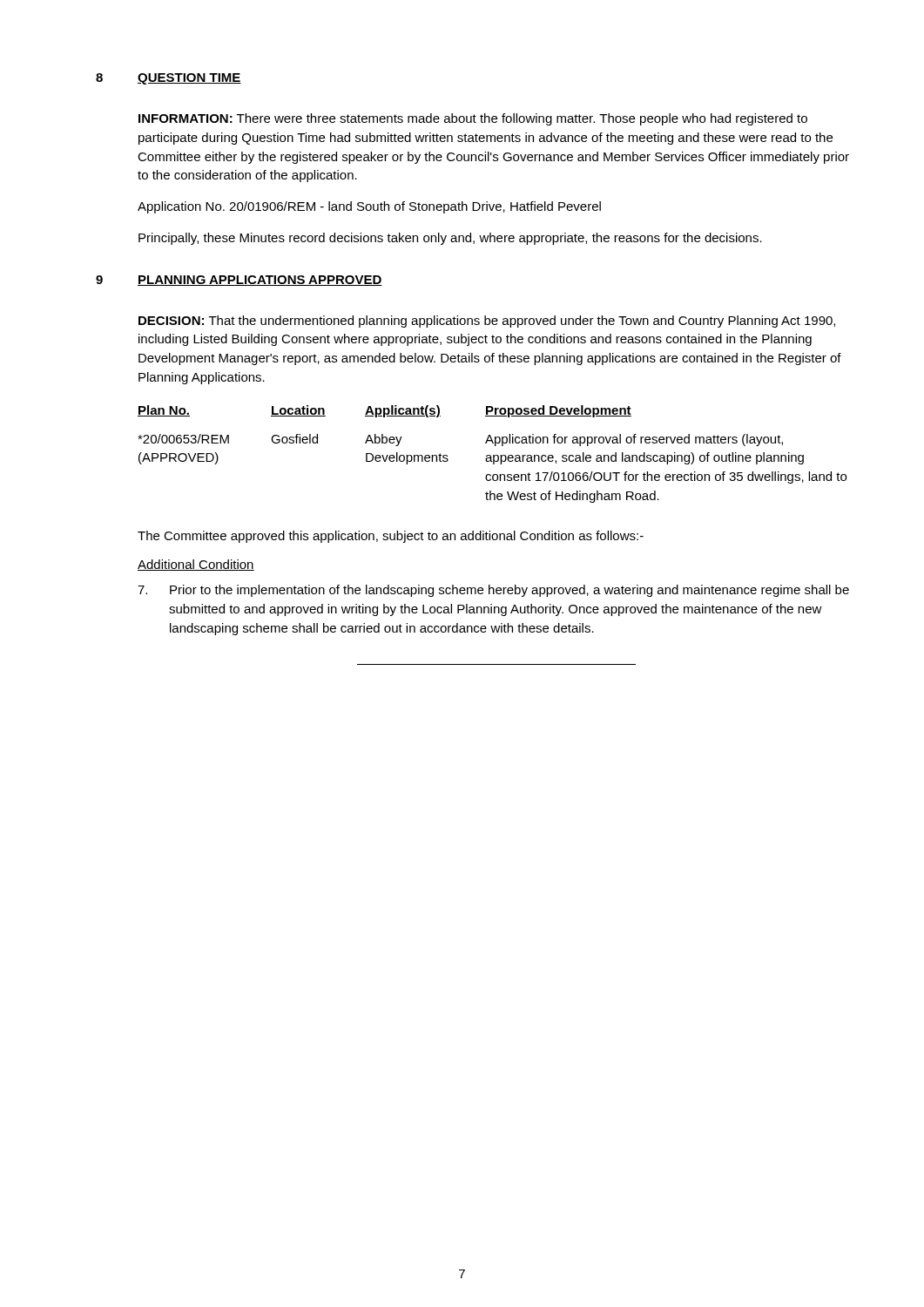Find the block on this page that starts "Application No. 20/01906/REM - land"

tap(370, 206)
